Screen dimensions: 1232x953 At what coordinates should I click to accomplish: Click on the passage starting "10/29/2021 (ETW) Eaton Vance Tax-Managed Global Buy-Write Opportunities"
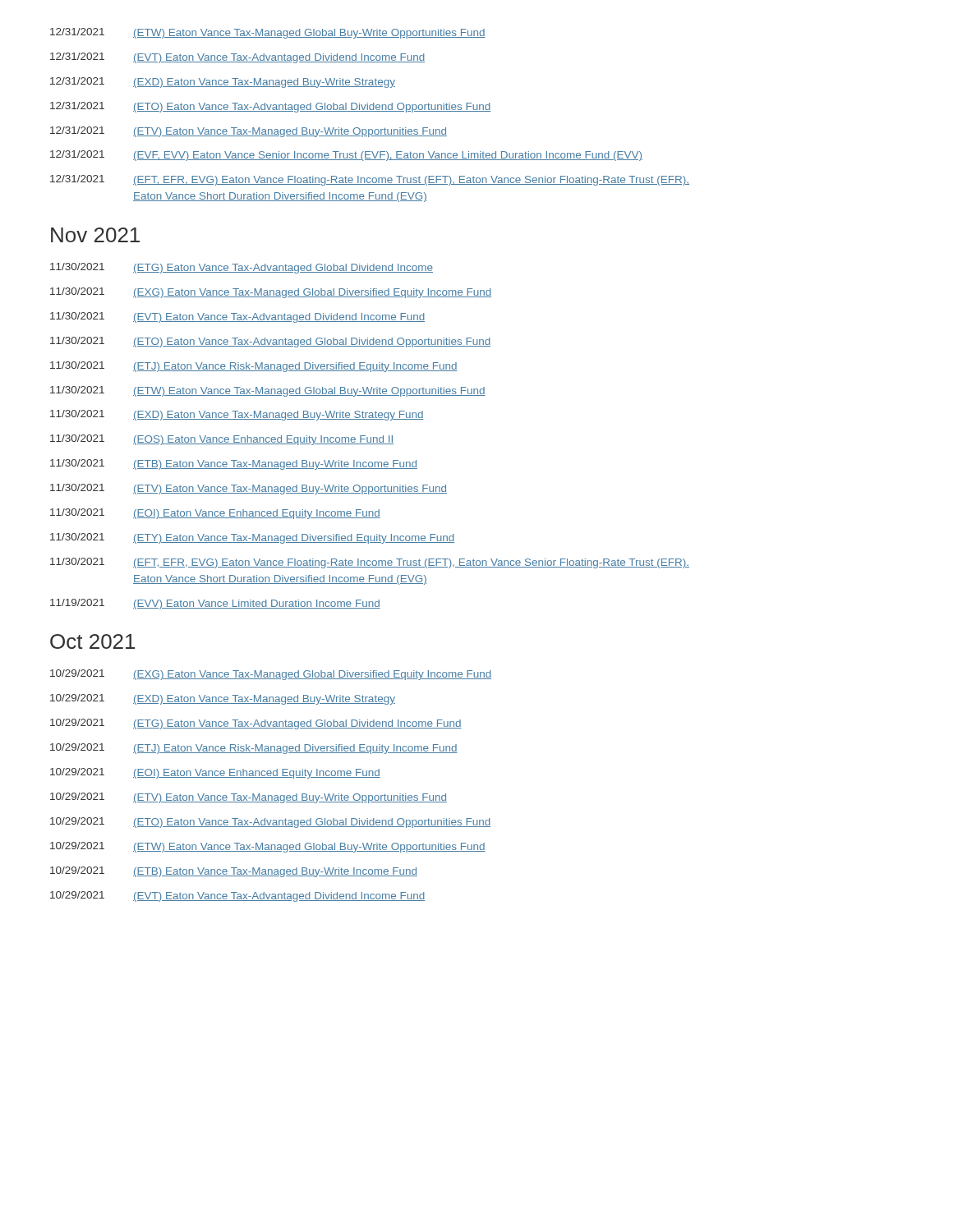pos(267,847)
